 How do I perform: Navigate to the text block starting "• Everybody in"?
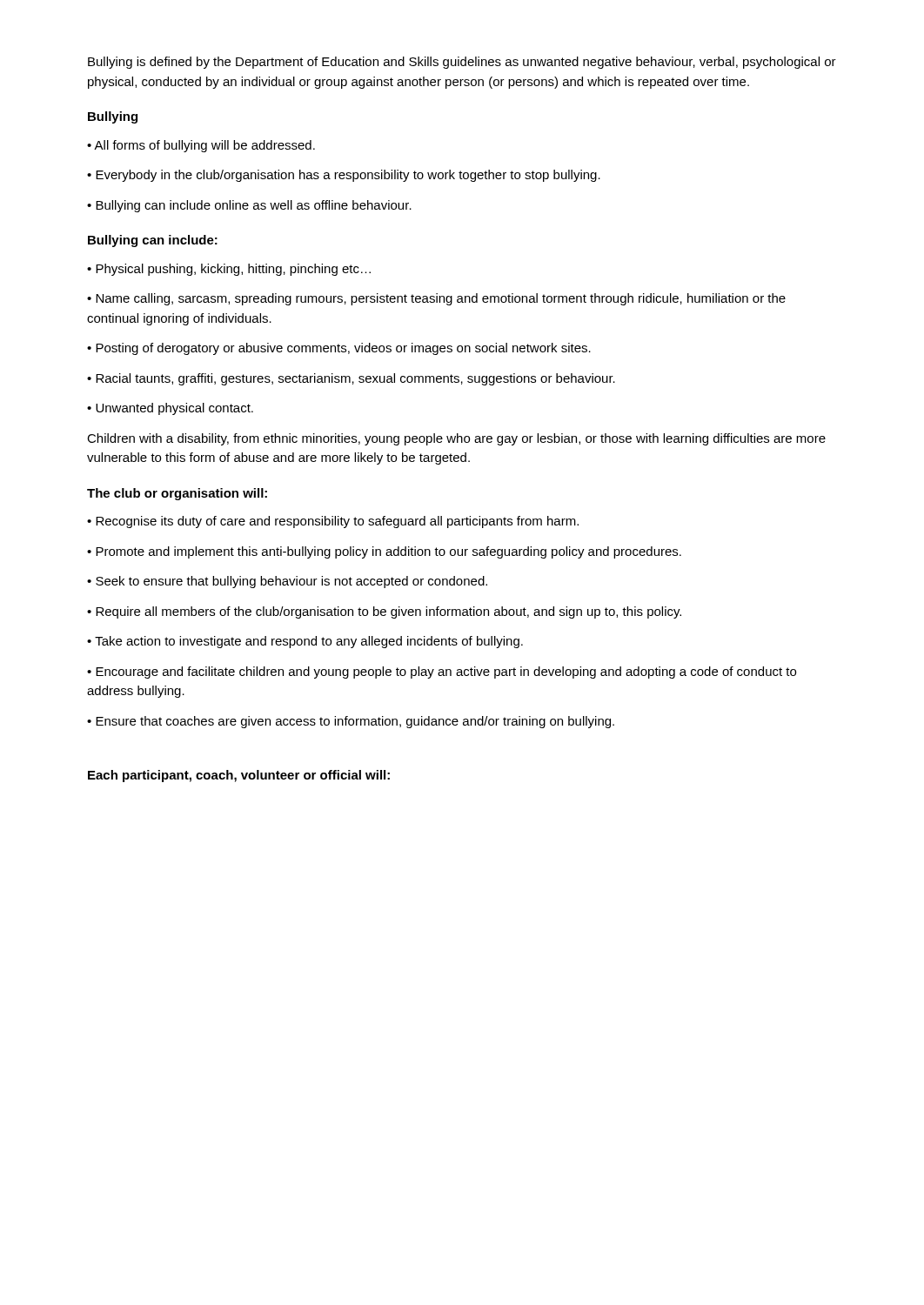tap(344, 174)
